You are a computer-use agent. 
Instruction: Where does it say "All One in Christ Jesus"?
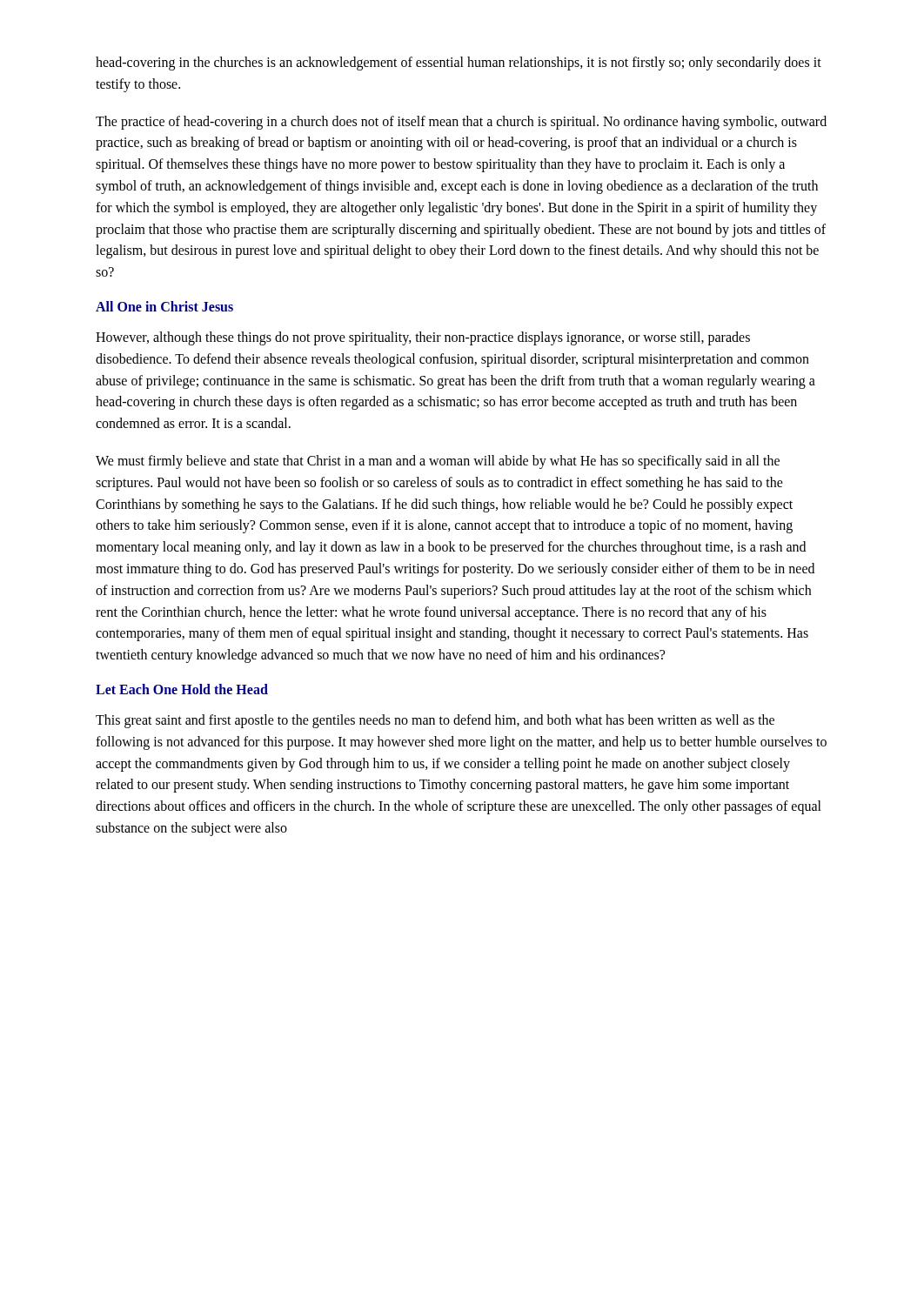(x=165, y=307)
